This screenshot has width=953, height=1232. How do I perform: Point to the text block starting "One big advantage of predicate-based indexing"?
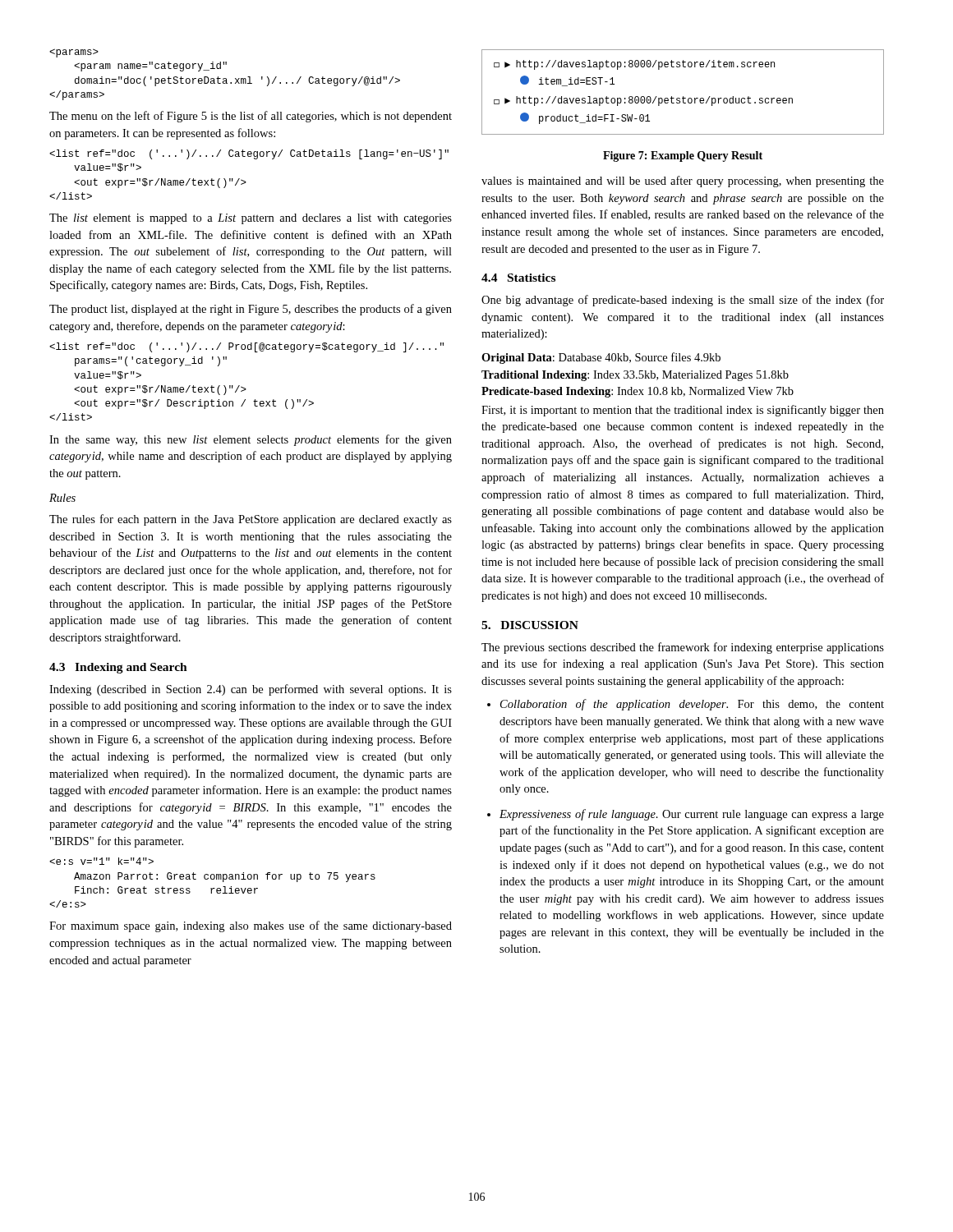click(683, 317)
